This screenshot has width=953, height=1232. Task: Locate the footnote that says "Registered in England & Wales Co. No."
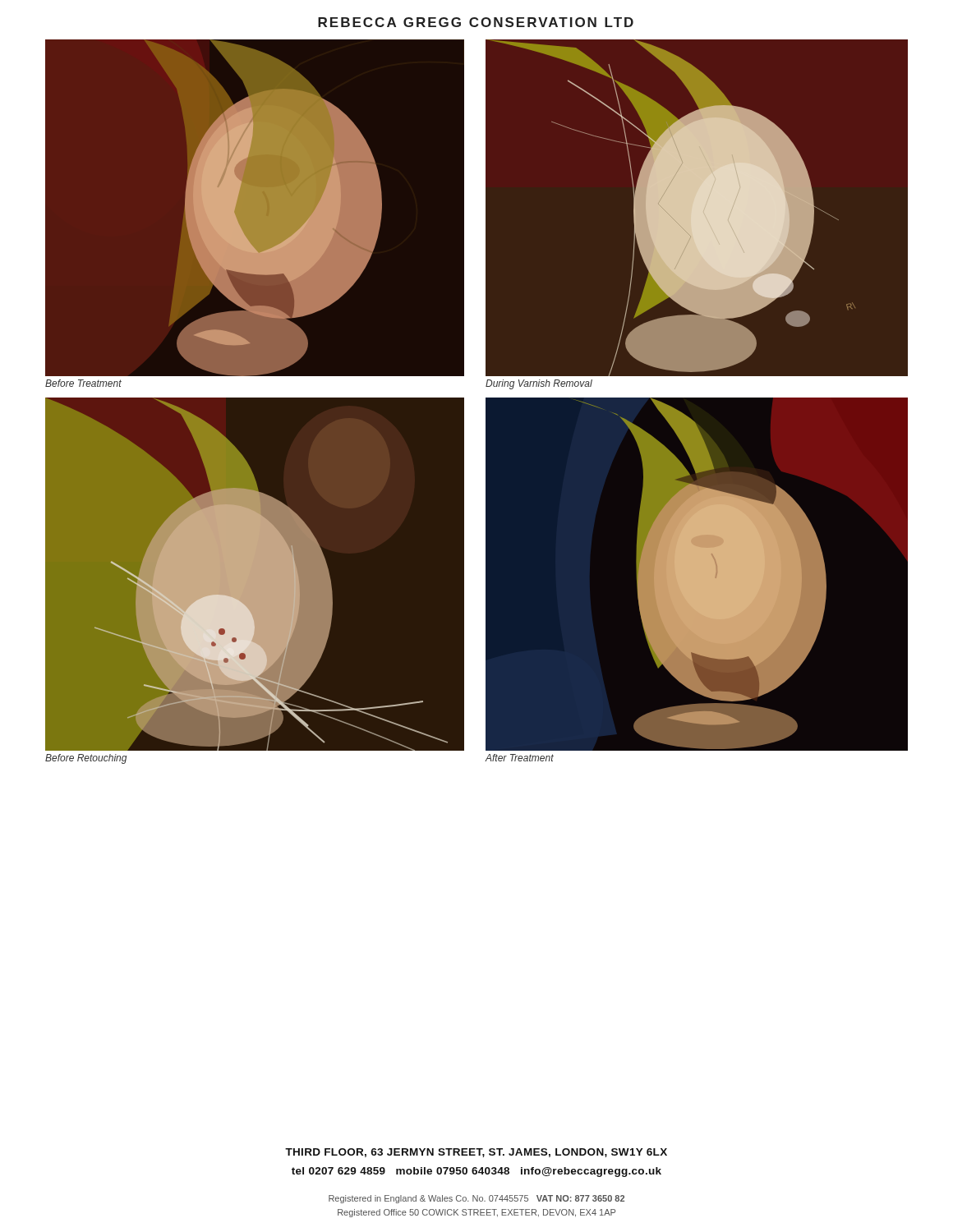pos(476,1205)
